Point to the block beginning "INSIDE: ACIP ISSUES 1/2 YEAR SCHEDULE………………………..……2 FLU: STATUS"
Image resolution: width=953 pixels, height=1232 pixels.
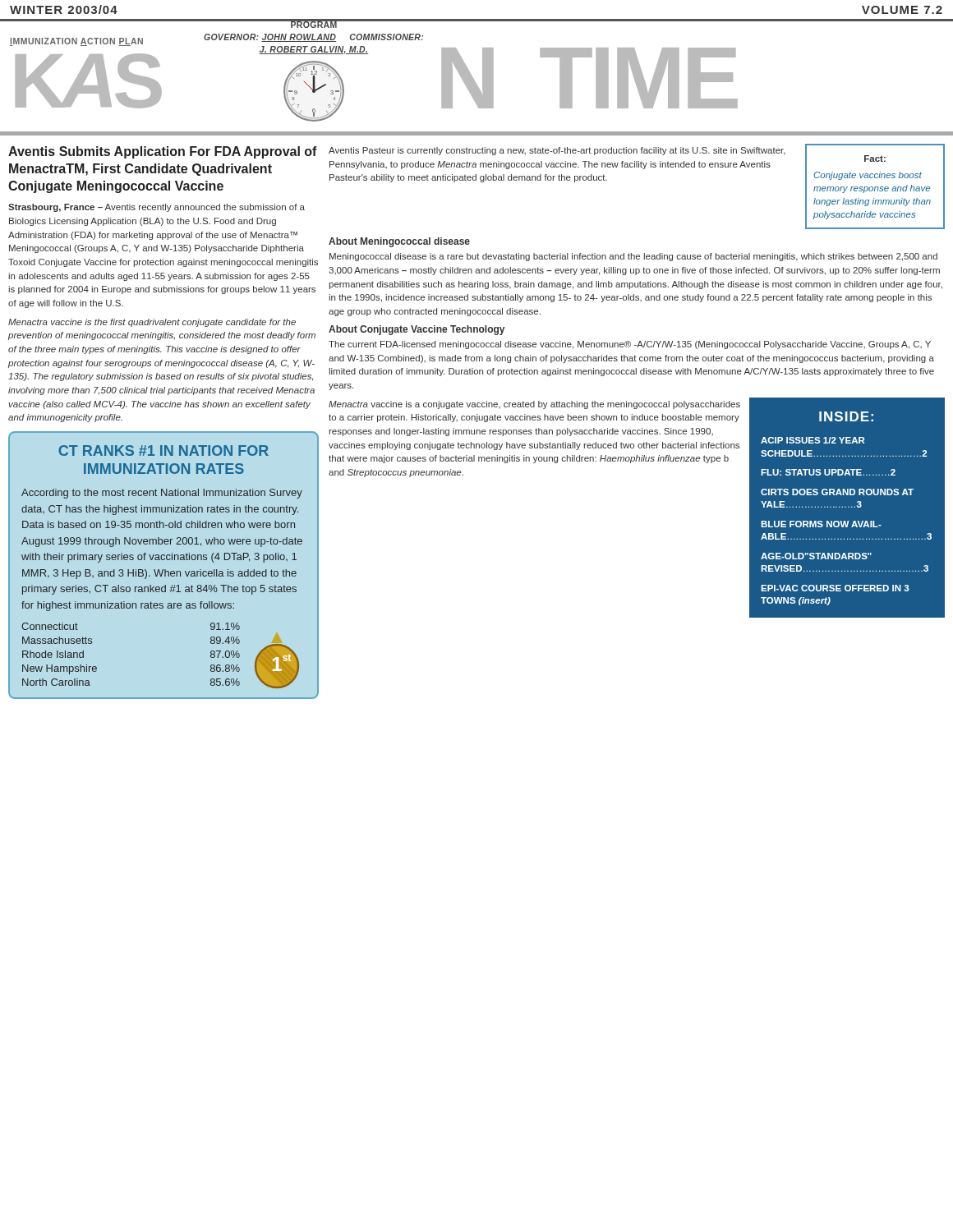click(x=847, y=507)
